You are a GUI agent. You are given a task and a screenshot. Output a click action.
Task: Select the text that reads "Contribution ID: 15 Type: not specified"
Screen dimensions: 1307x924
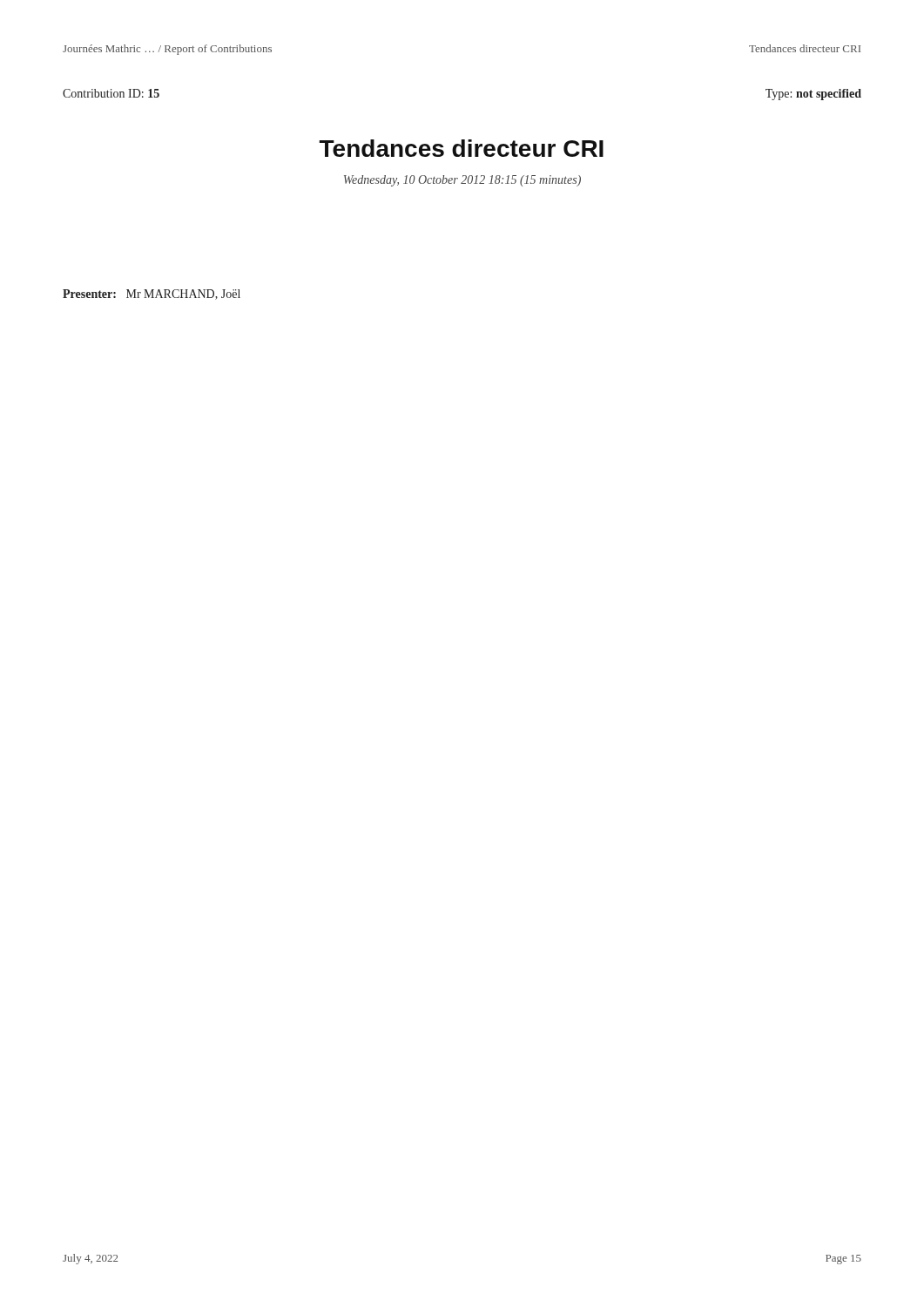pyautogui.click(x=107, y=95)
